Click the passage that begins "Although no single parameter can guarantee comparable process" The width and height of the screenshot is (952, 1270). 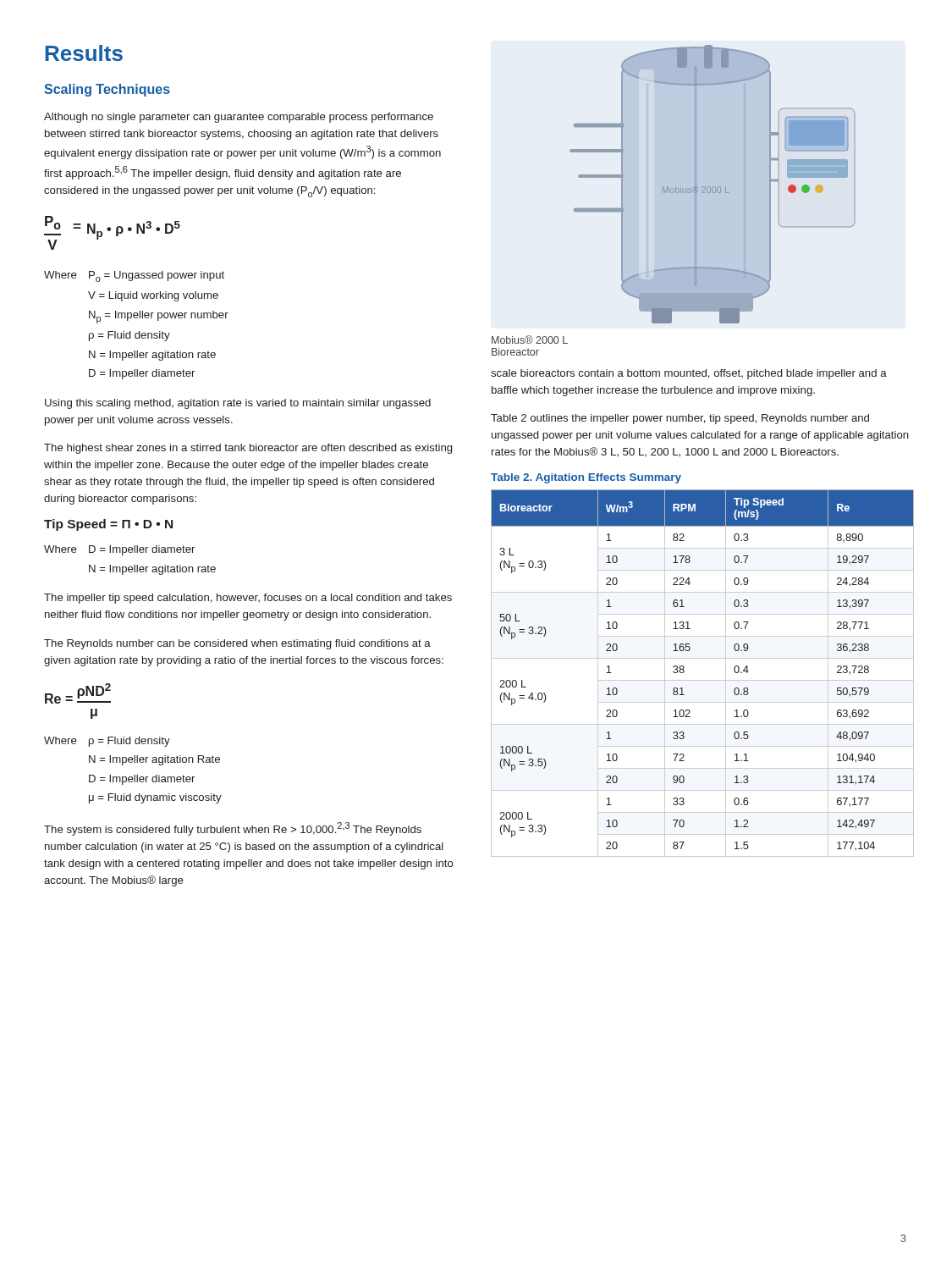[251, 155]
